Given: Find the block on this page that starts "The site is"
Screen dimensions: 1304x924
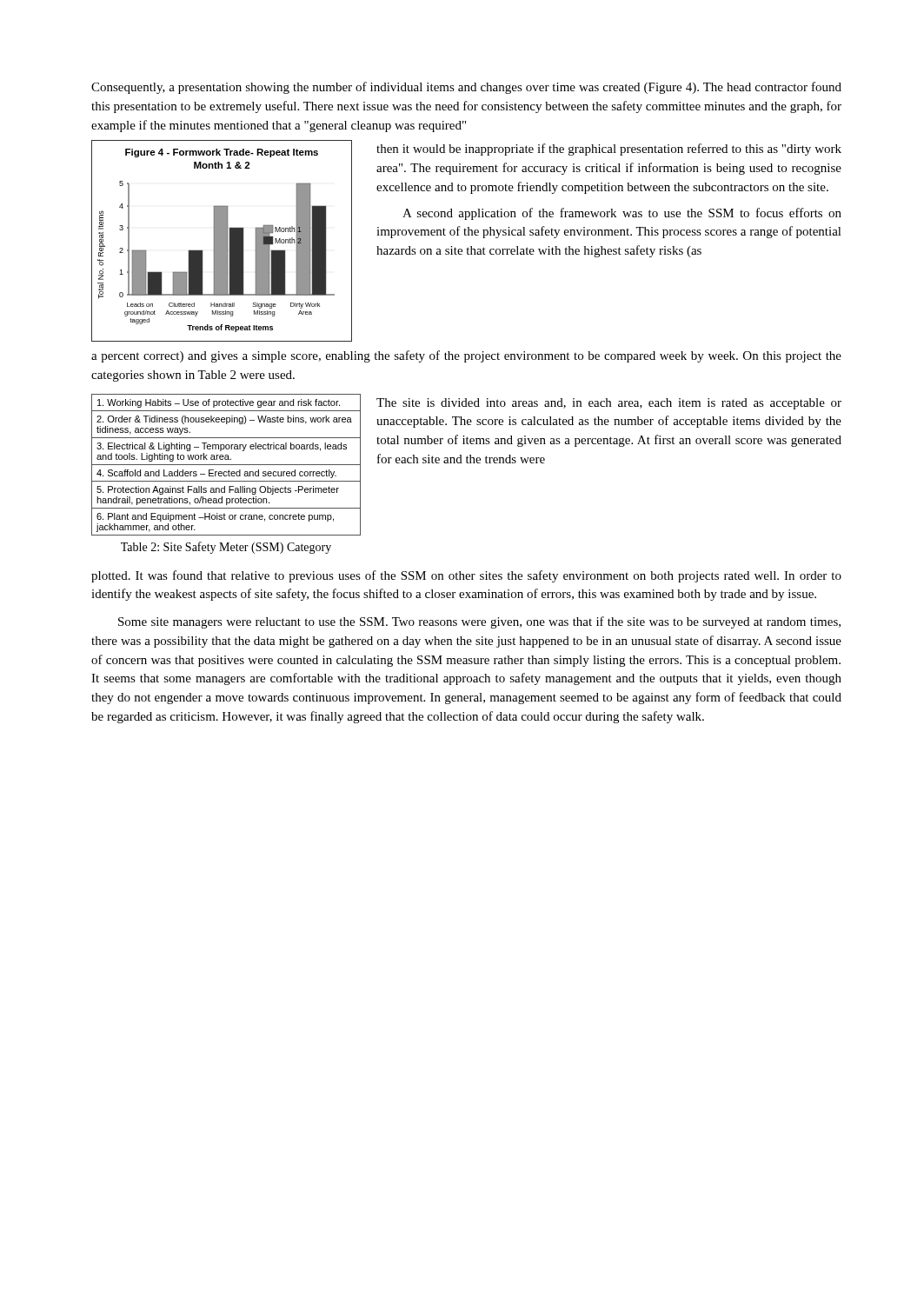Looking at the screenshot, I should coord(609,431).
